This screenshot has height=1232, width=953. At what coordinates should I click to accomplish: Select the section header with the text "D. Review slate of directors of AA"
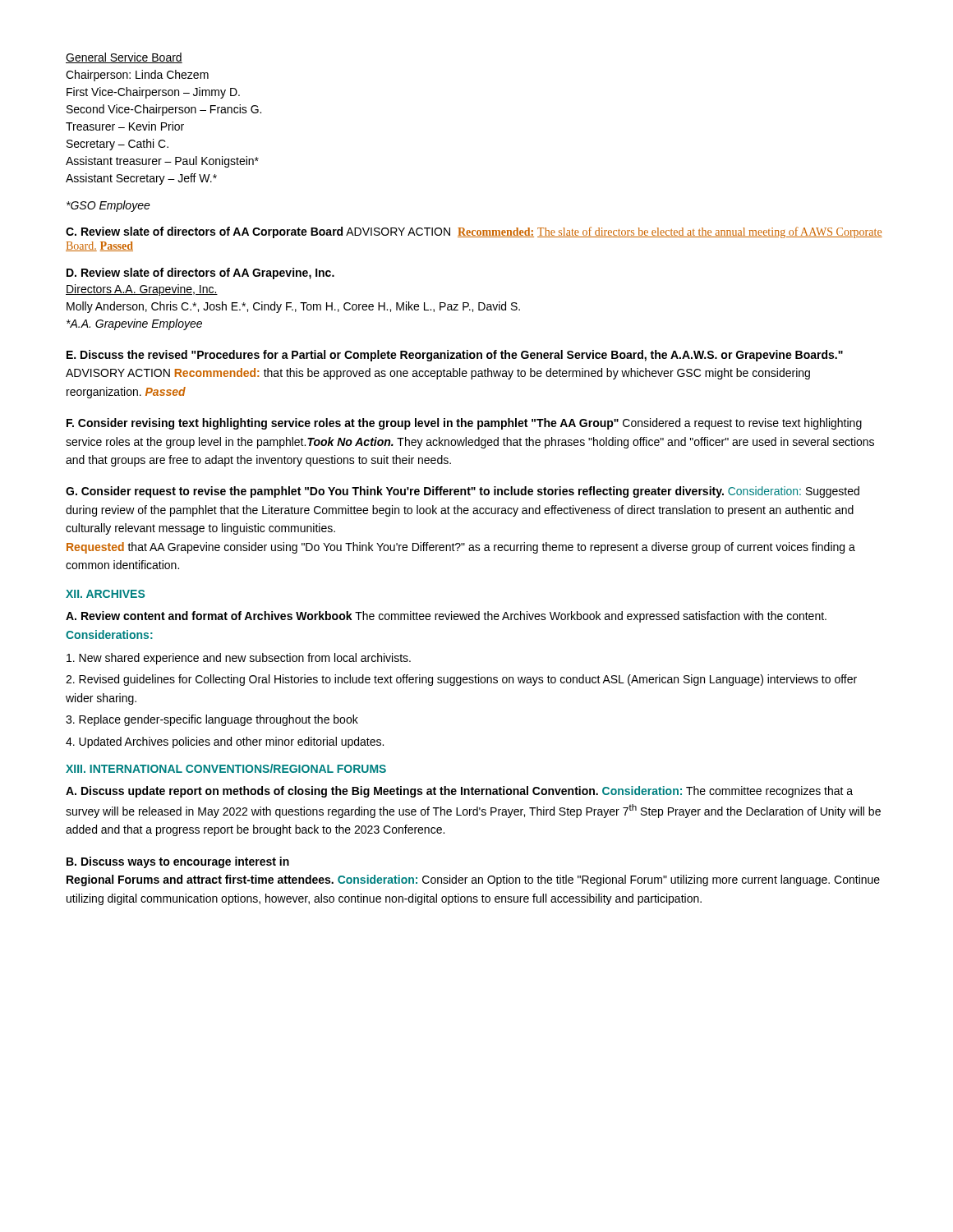[200, 273]
